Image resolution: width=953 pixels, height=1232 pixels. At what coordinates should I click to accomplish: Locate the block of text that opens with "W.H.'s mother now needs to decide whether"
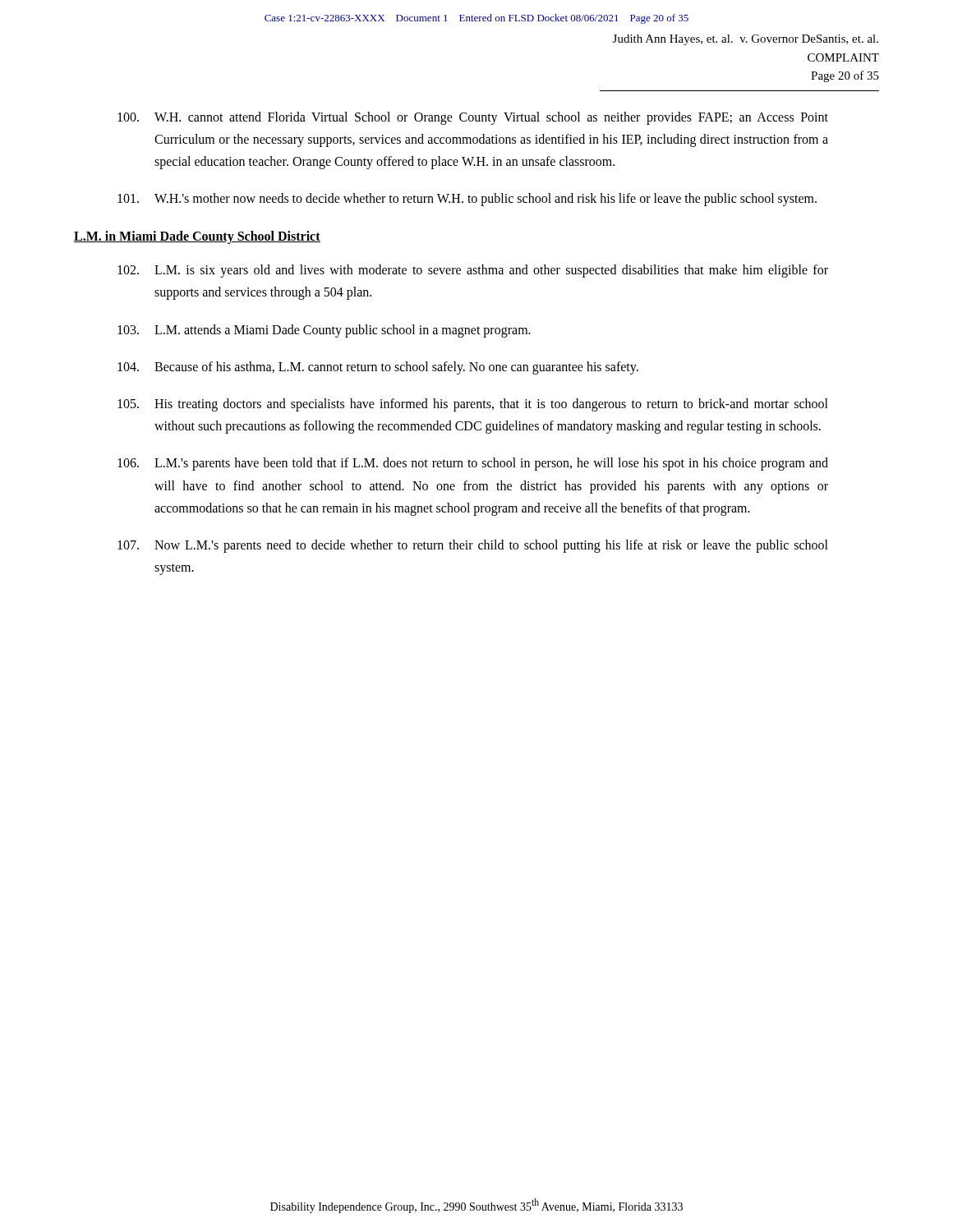(x=451, y=198)
